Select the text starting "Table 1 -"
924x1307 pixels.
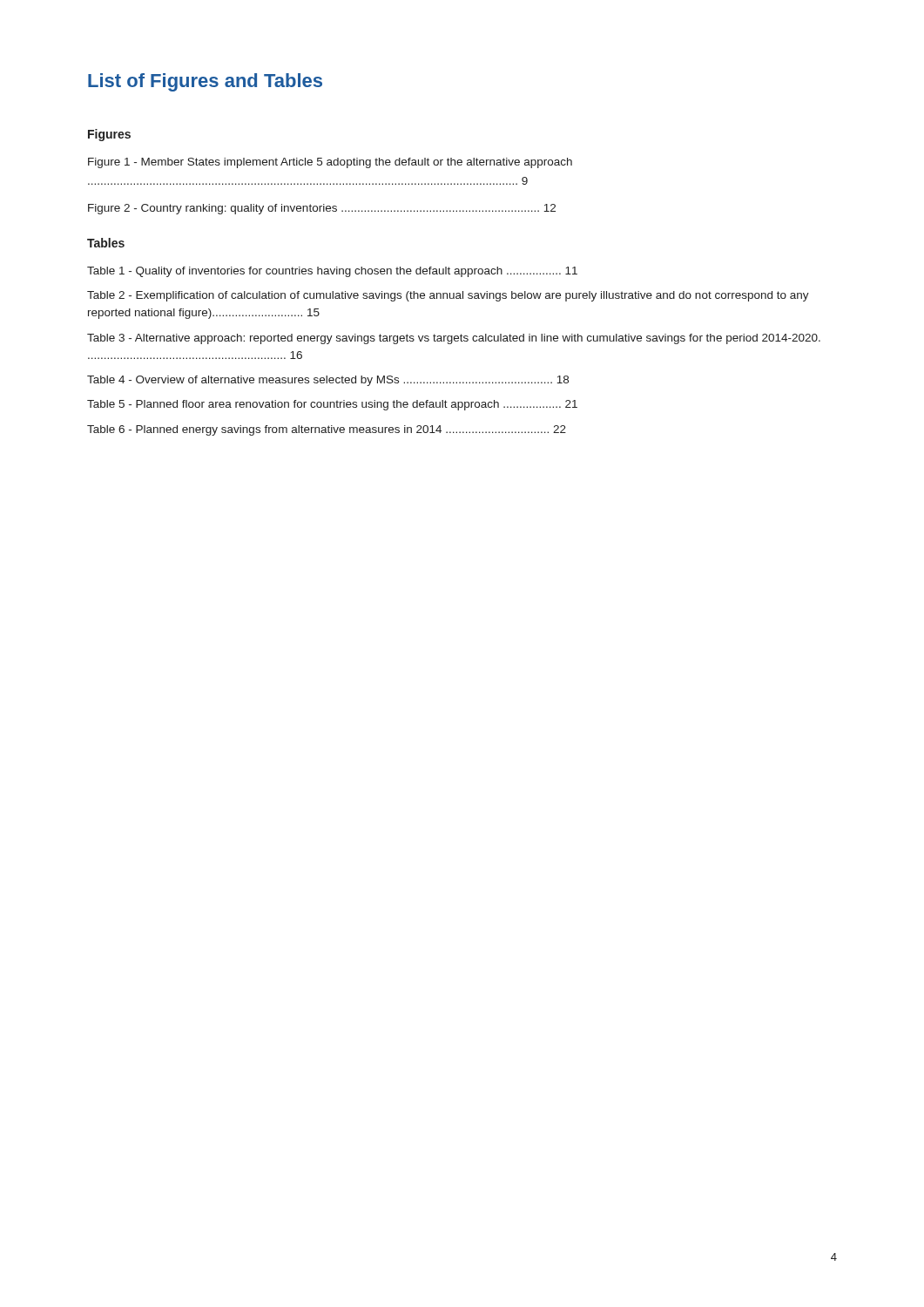click(333, 270)
